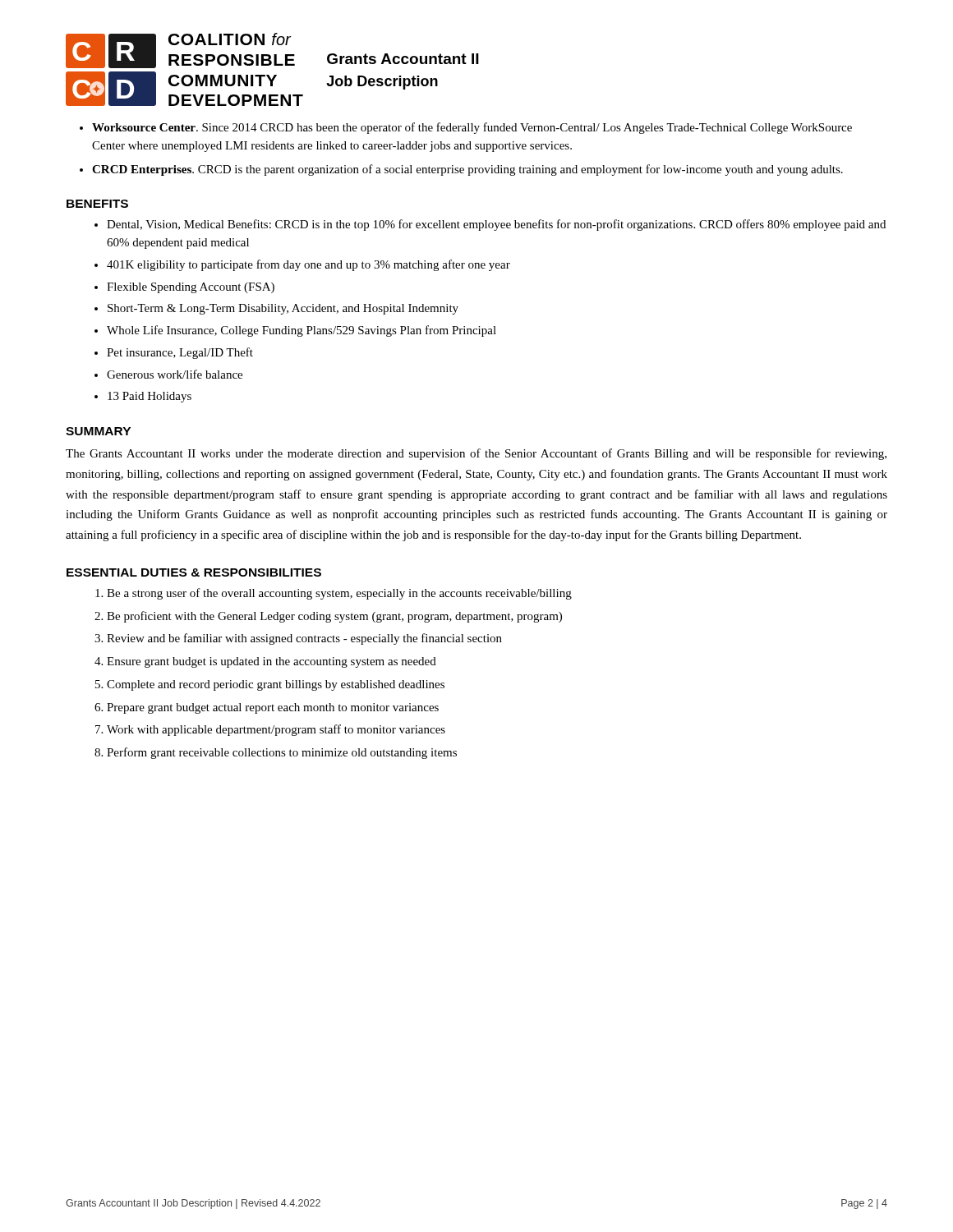
Task: Select the list item containing "Worksource Center. Since 2014"
Action: click(x=476, y=137)
